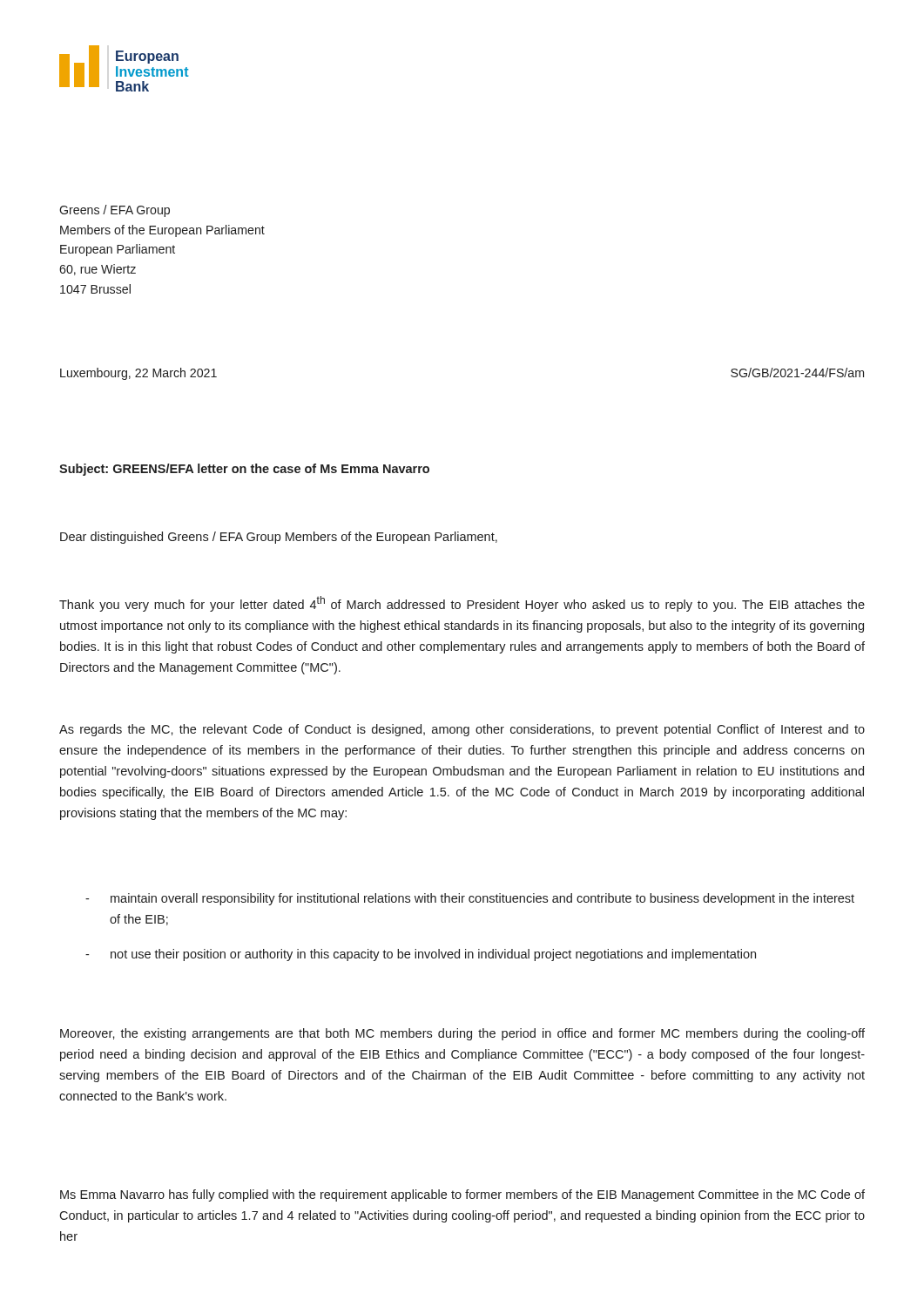Find the passage starting "Greens / EFA Group Members of"
The image size is (924, 1307).
162,250
